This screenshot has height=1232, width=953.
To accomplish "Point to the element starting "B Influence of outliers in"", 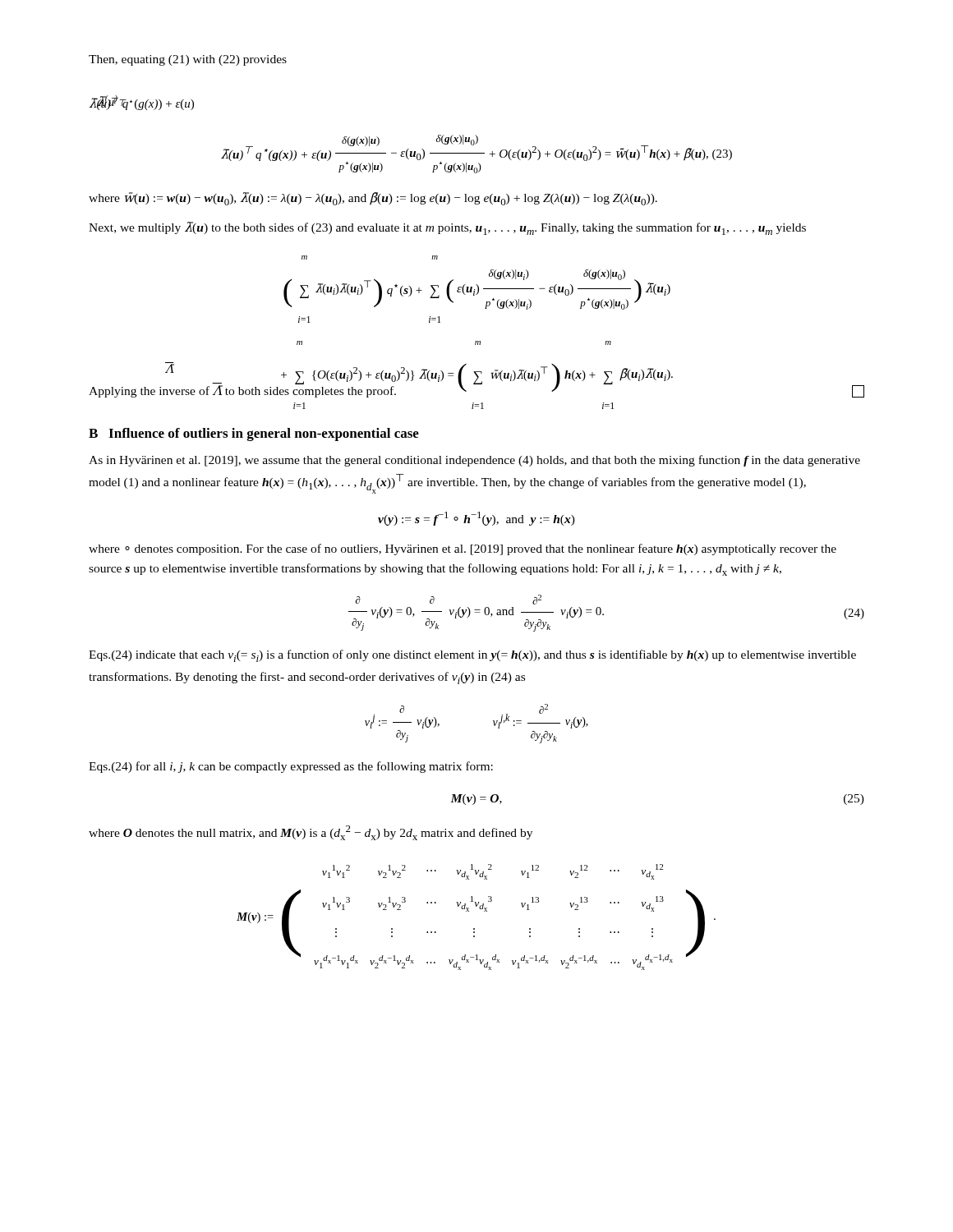I will click(x=254, y=434).
